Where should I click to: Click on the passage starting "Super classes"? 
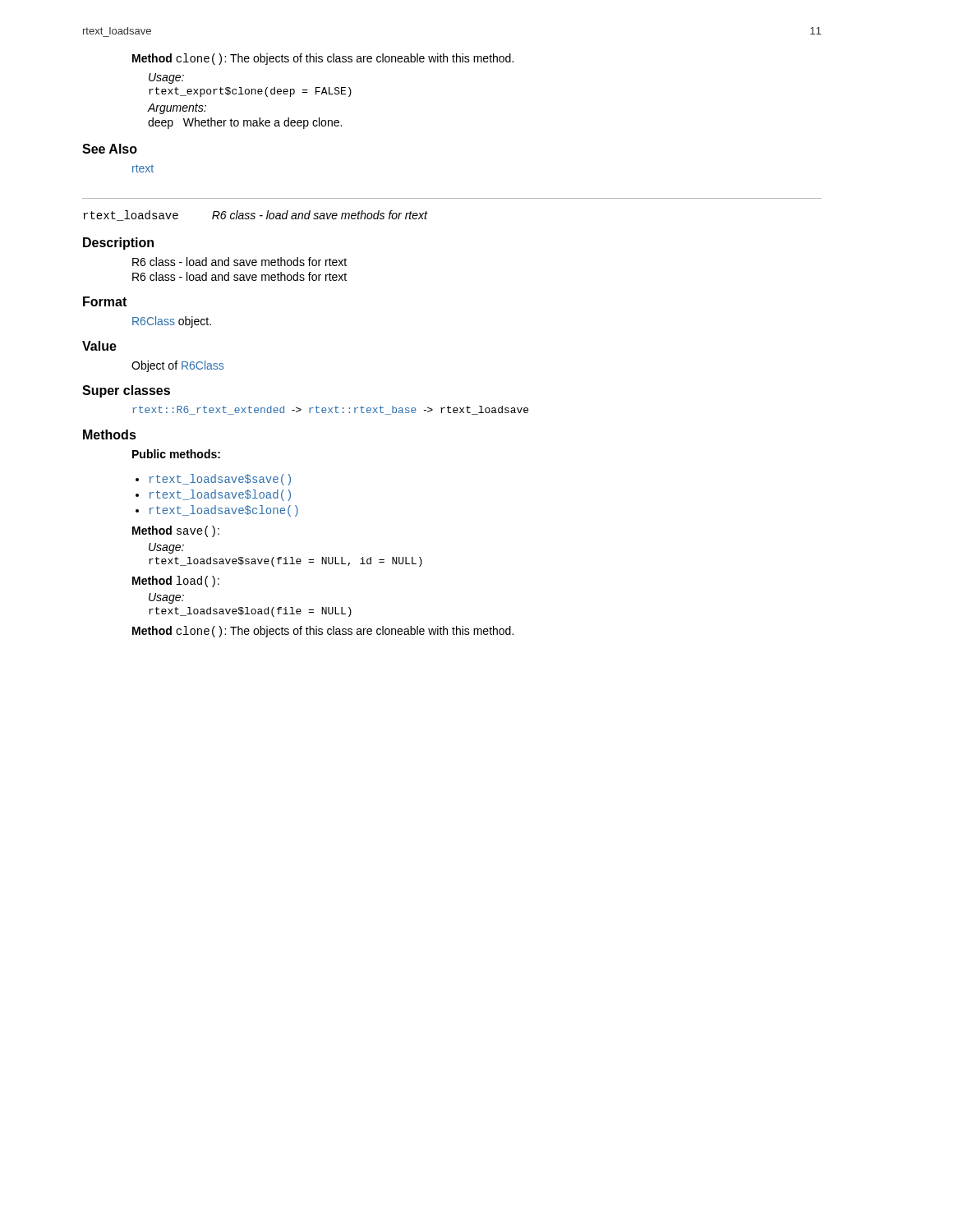126,391
